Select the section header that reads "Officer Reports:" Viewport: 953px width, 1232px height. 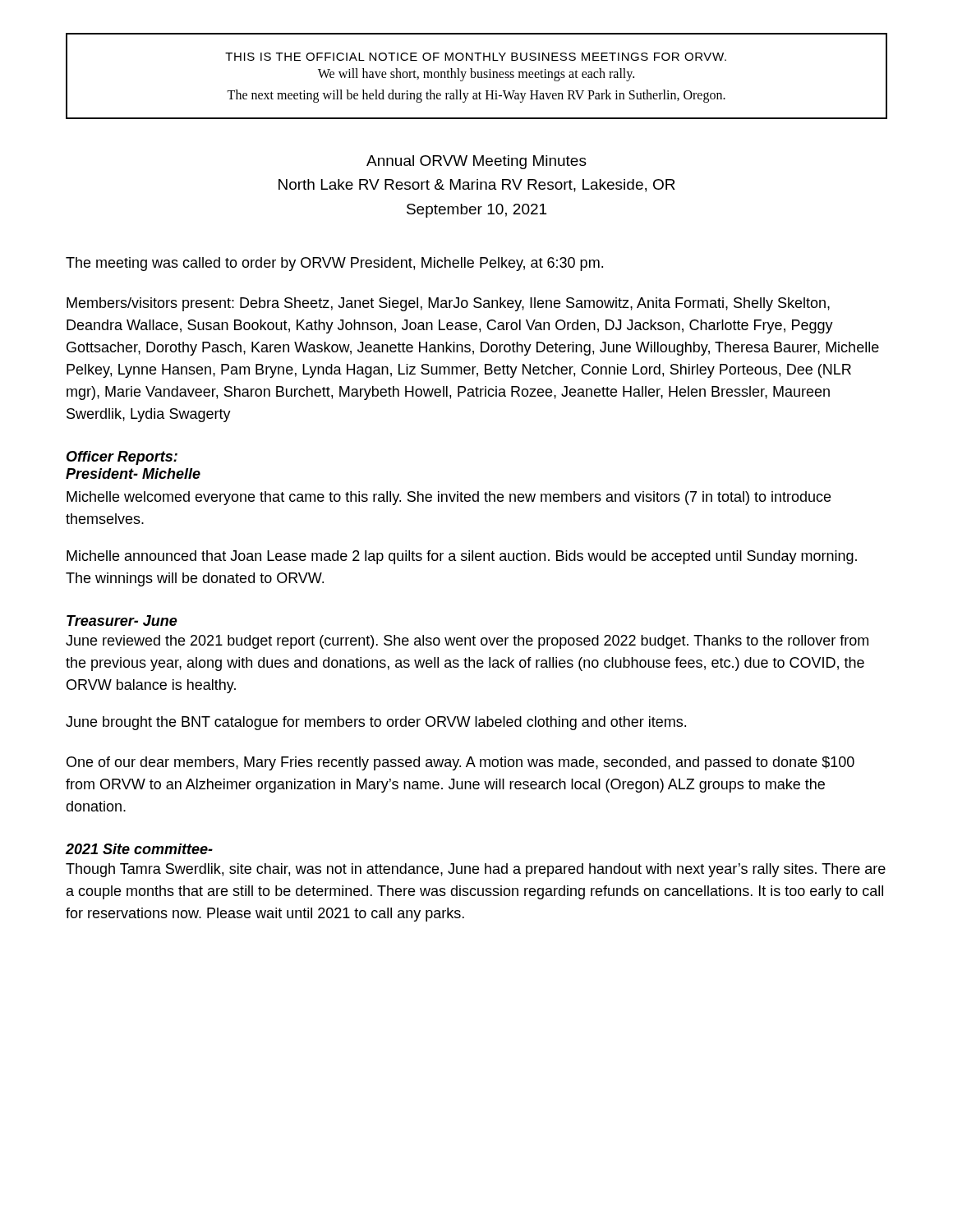pyautogui.click(x=122, y=457)
